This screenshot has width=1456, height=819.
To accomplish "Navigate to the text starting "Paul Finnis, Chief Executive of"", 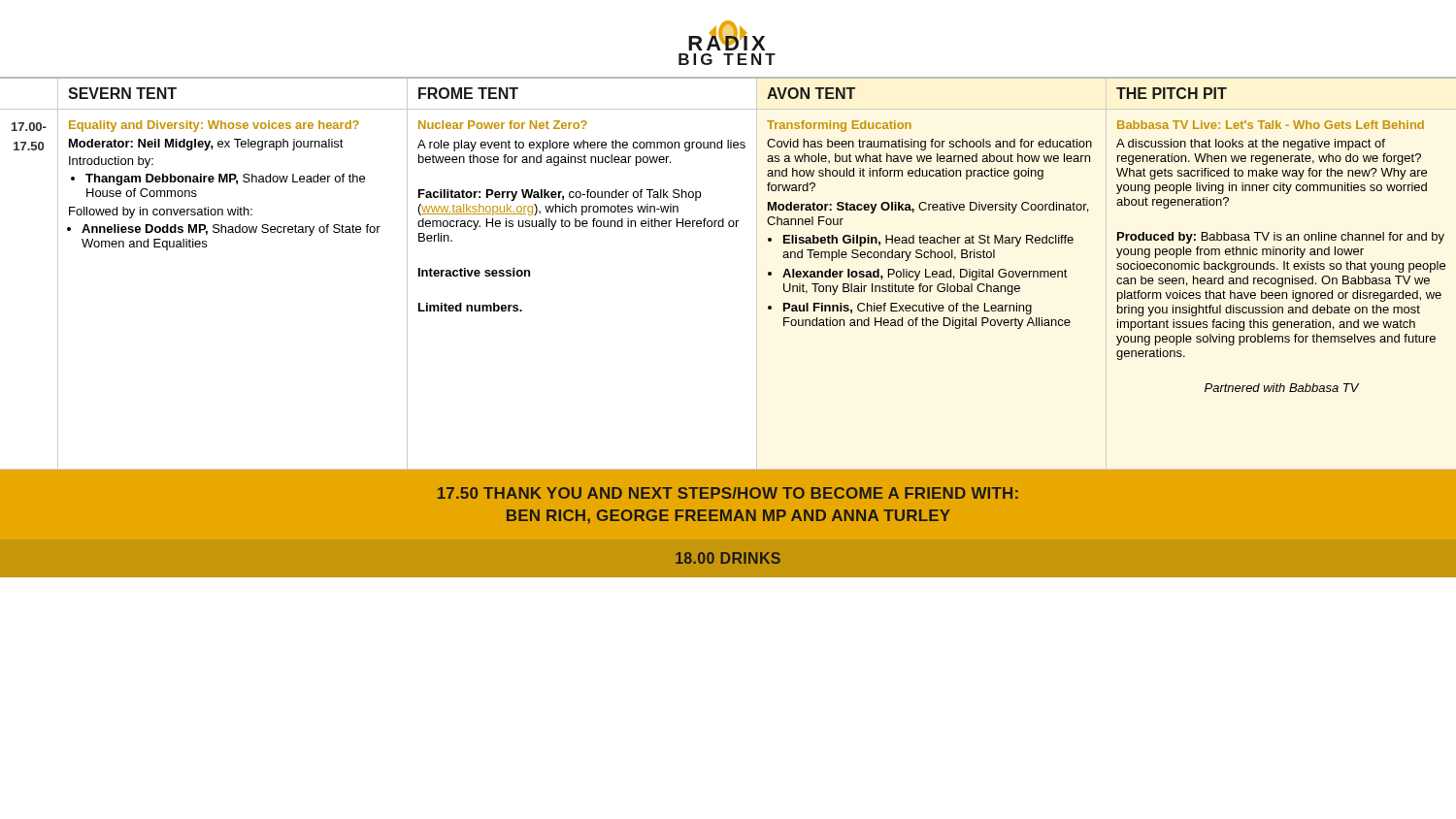I will pos(927,314).
